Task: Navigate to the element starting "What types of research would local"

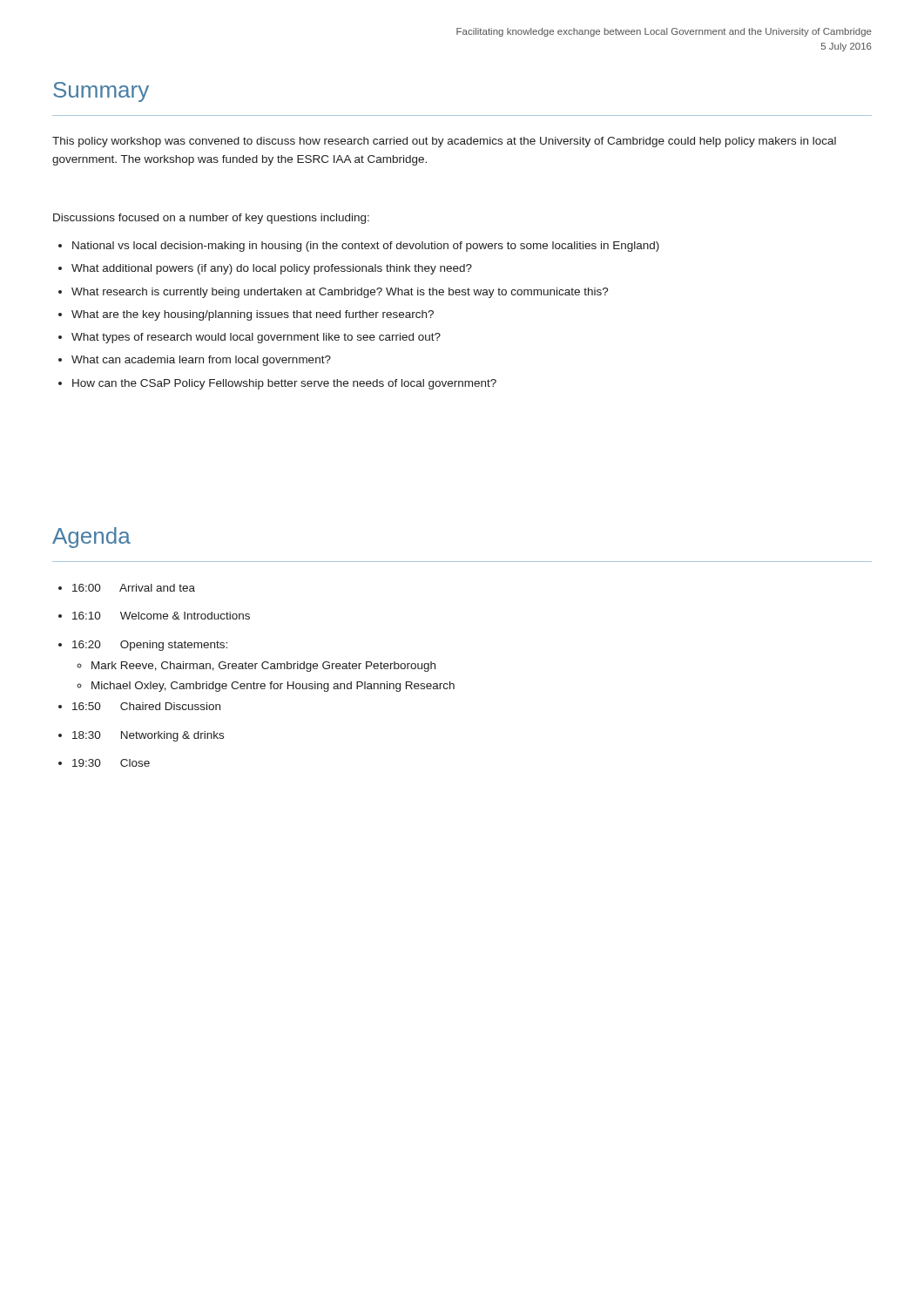Action: tap(256, 337)
